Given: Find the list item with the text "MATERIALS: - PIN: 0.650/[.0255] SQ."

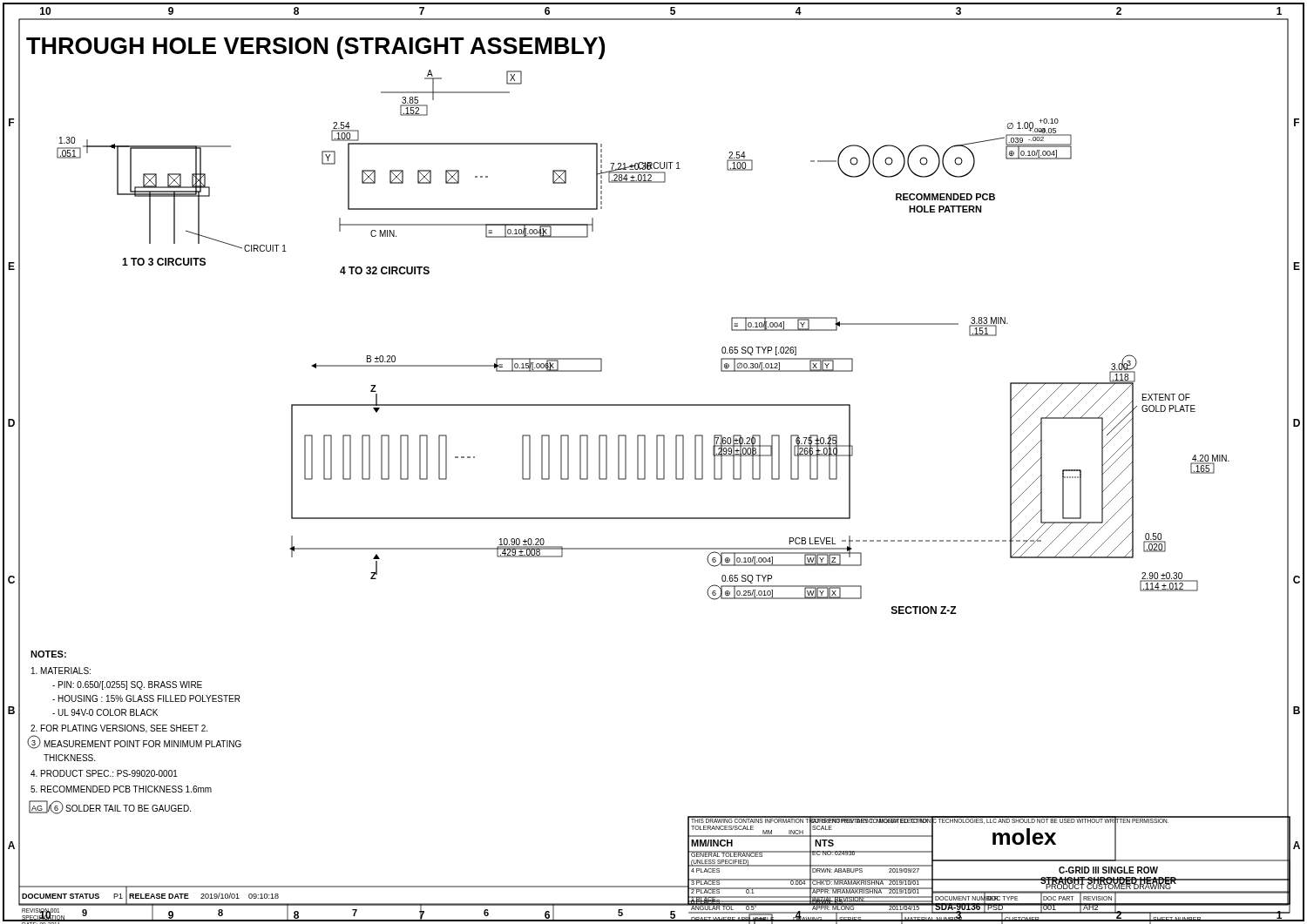Looking at the screenshot, I should click(x=61, y=671).
